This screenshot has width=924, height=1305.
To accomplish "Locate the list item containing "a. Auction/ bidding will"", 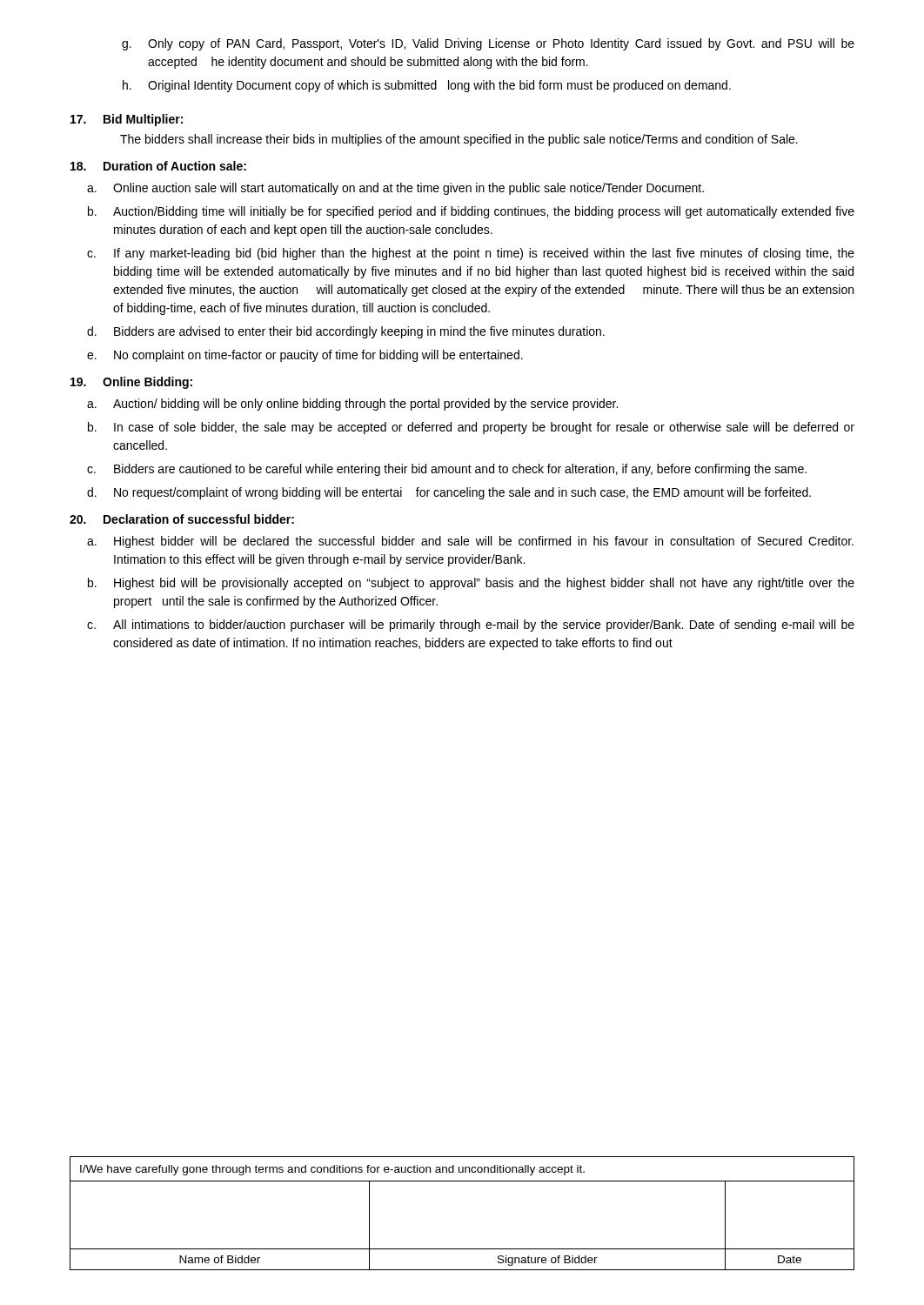I will [x=471, y=404].
